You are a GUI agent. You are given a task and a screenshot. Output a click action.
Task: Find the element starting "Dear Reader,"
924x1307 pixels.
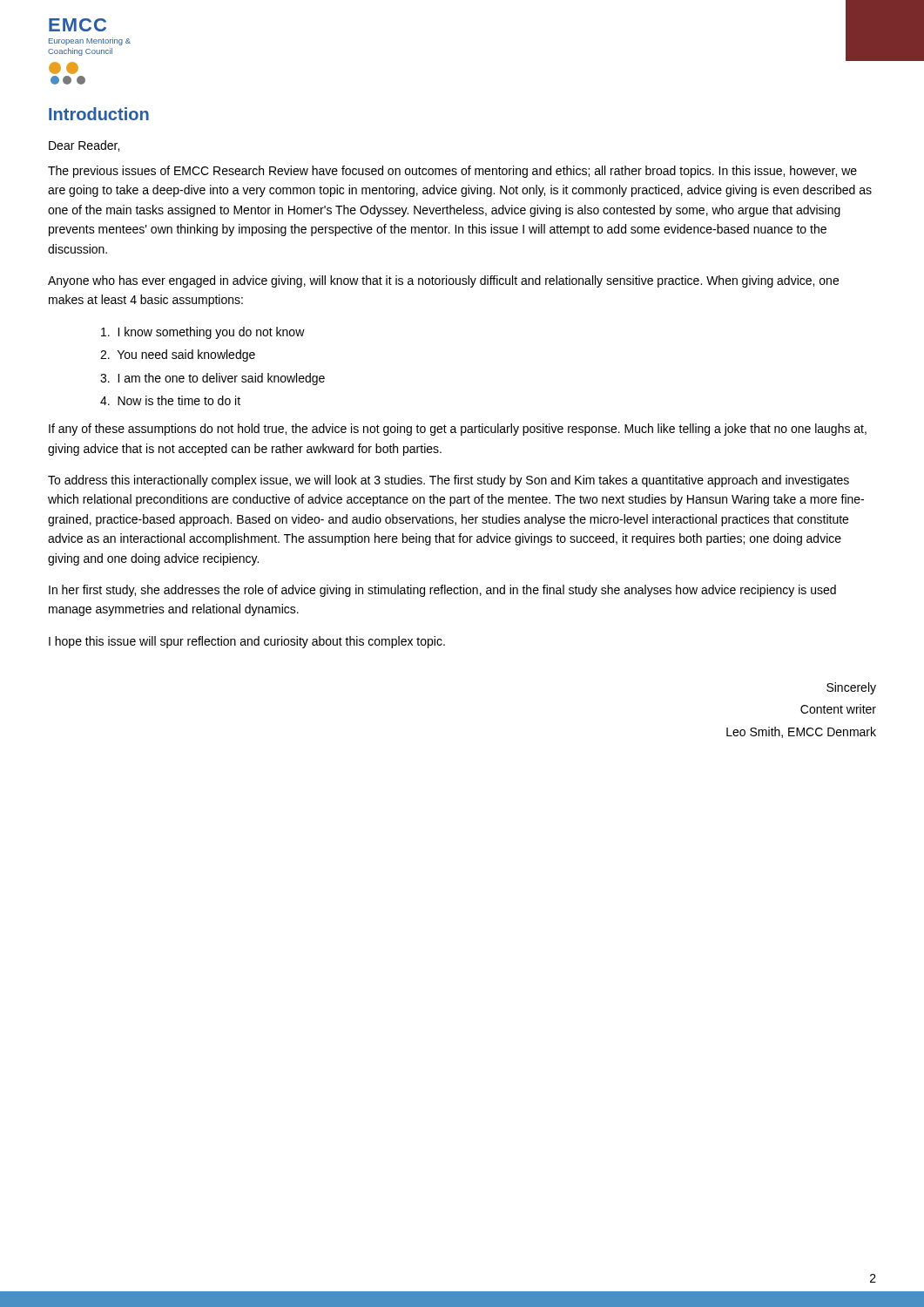pyautogui.click(x=84, y=146)
